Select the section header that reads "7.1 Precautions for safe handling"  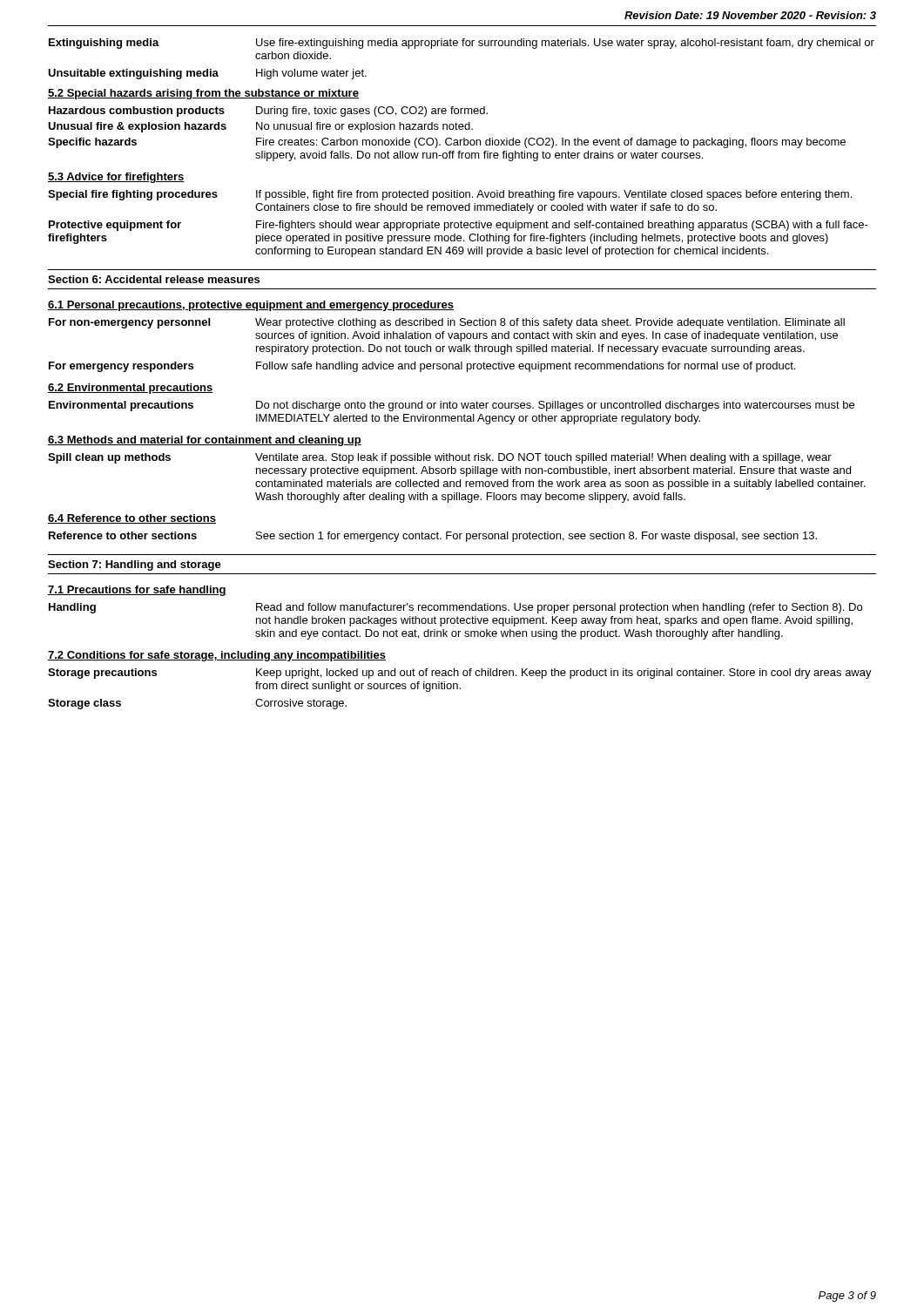pos(137,589)
